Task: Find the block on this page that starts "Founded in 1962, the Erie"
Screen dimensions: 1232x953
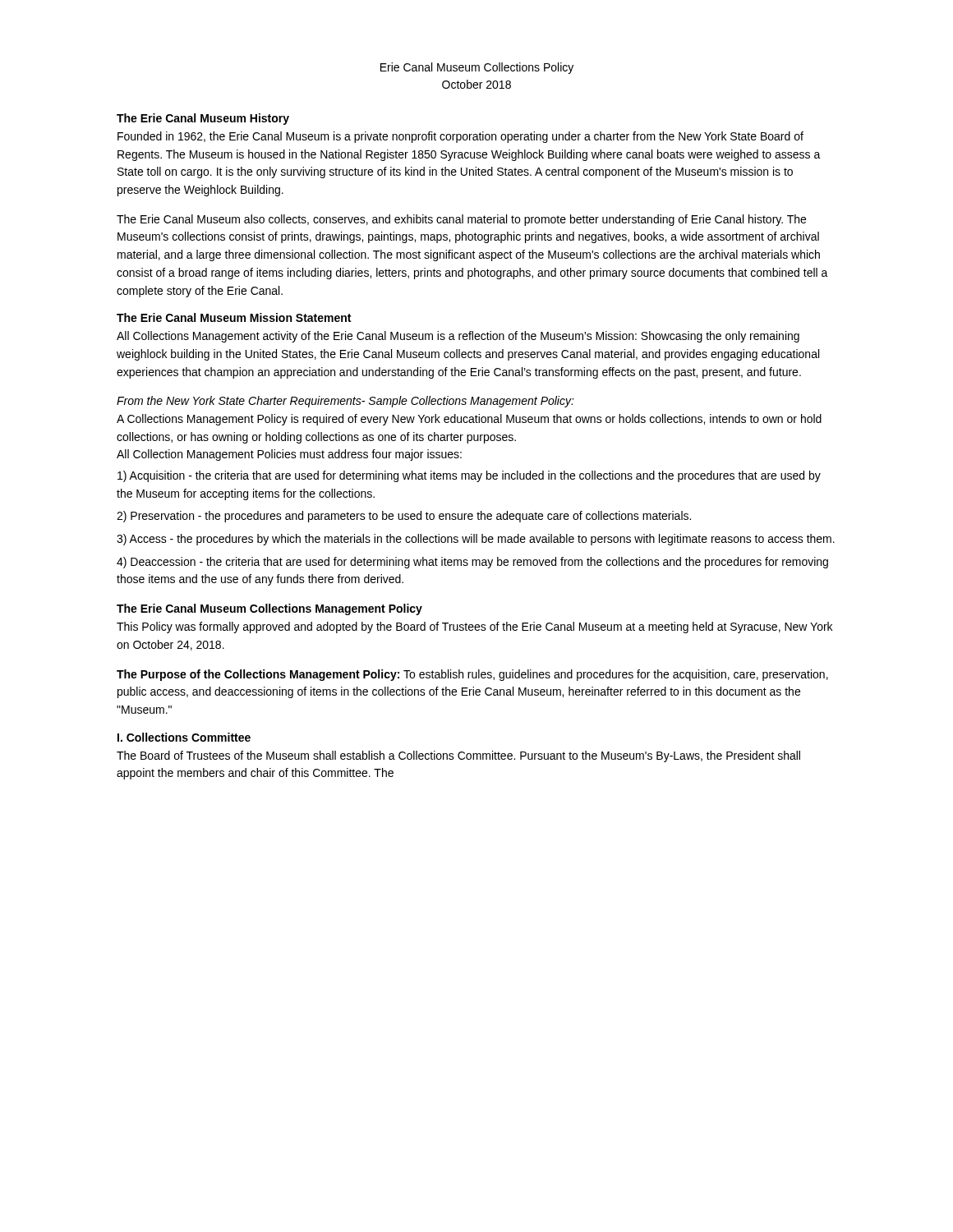Action: (x=468, y=163)
